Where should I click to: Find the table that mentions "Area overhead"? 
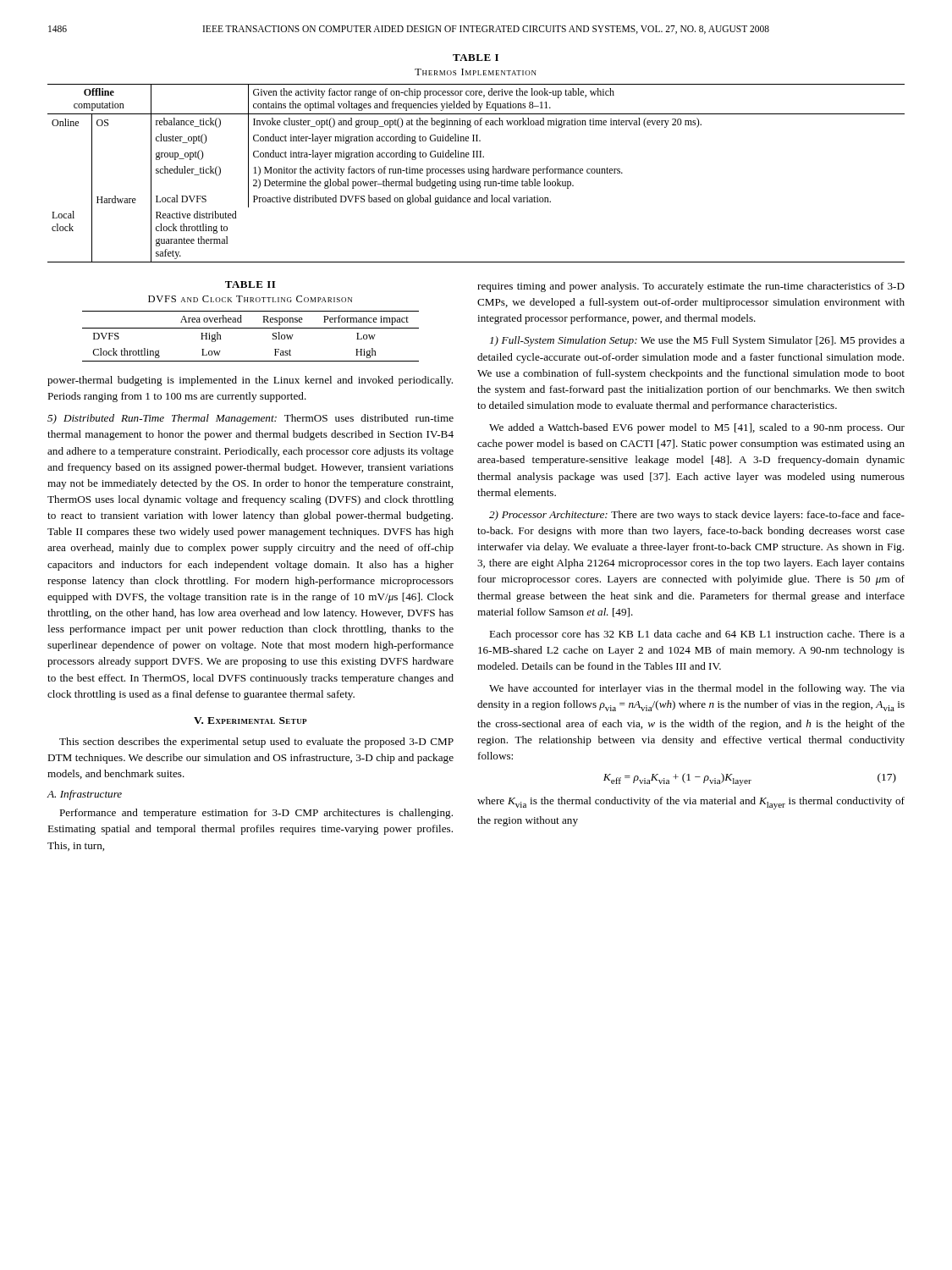point(250,320)
